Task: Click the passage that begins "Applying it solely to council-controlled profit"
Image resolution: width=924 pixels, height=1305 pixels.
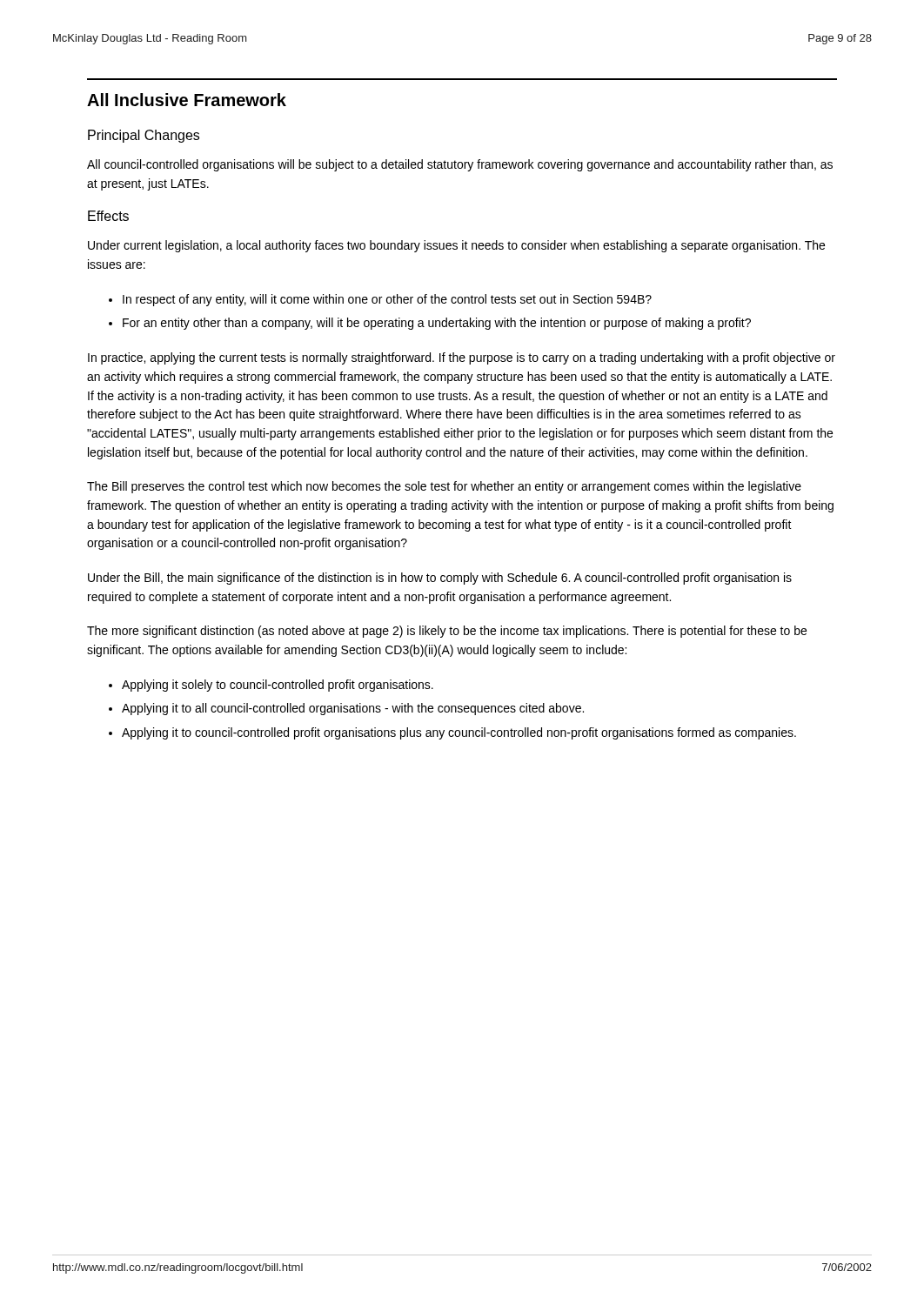Action: pos(278,684)
